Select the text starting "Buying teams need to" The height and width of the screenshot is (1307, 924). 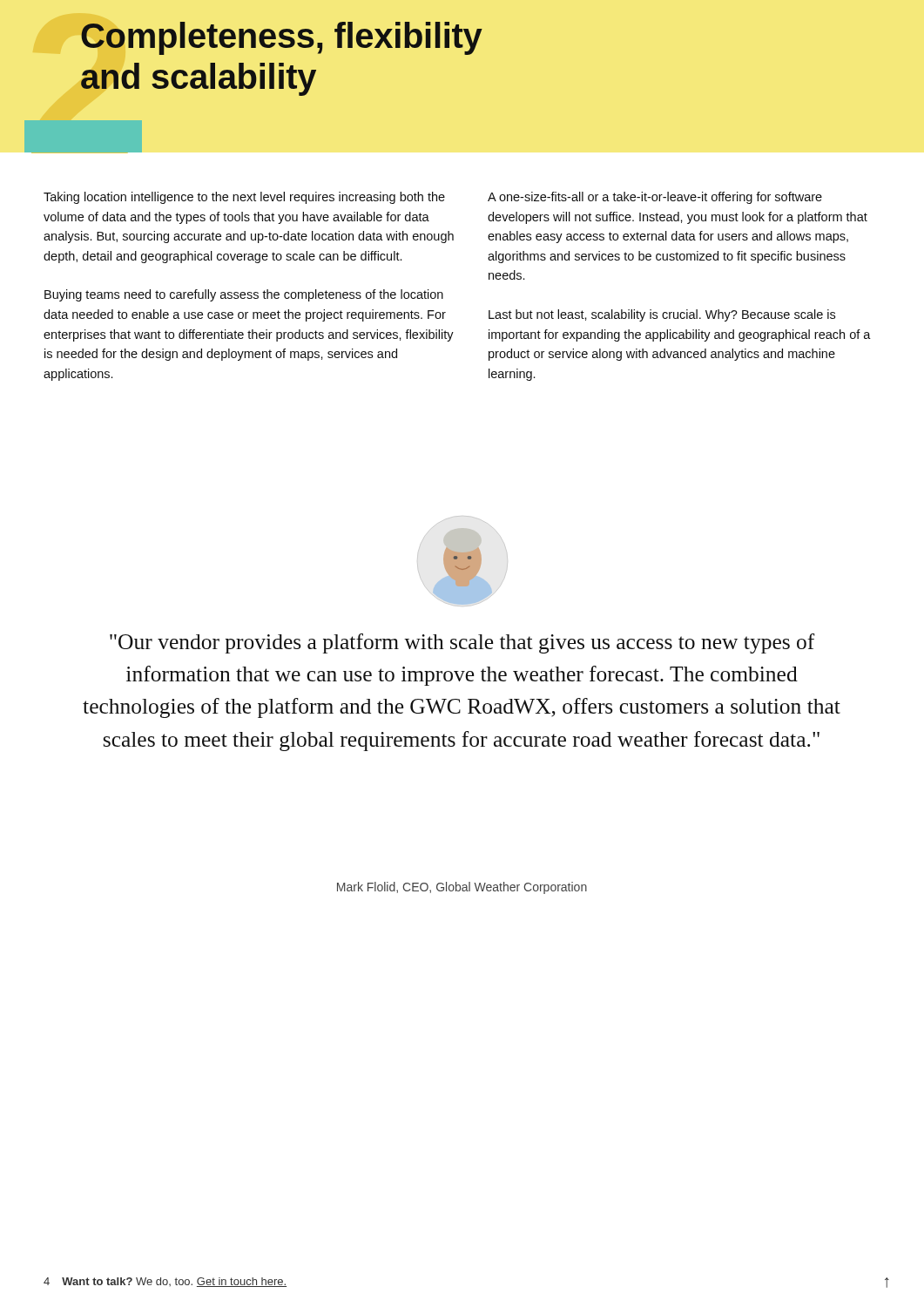[248, 334]
